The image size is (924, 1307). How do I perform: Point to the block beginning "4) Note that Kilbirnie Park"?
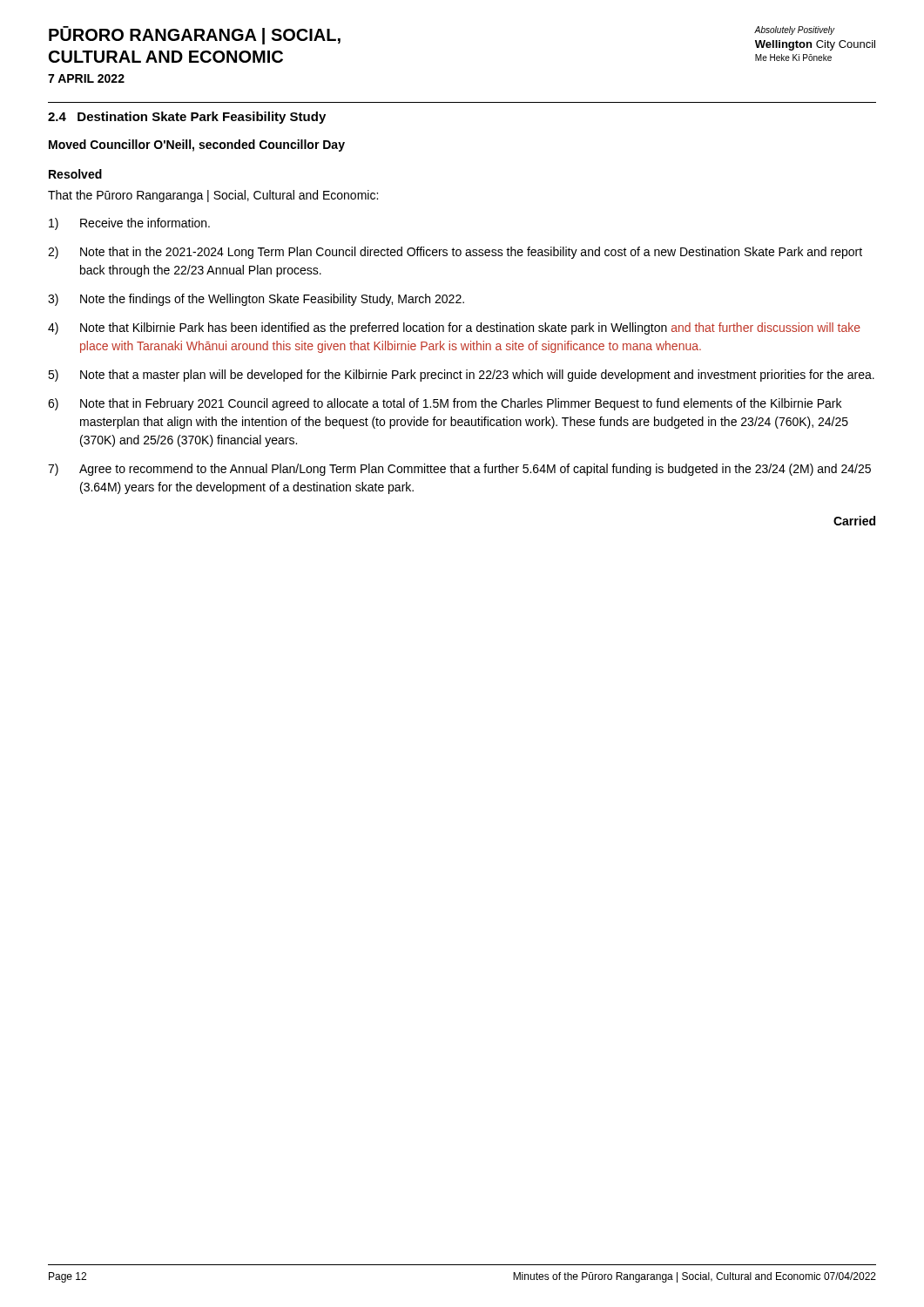[x=462, y=337]
